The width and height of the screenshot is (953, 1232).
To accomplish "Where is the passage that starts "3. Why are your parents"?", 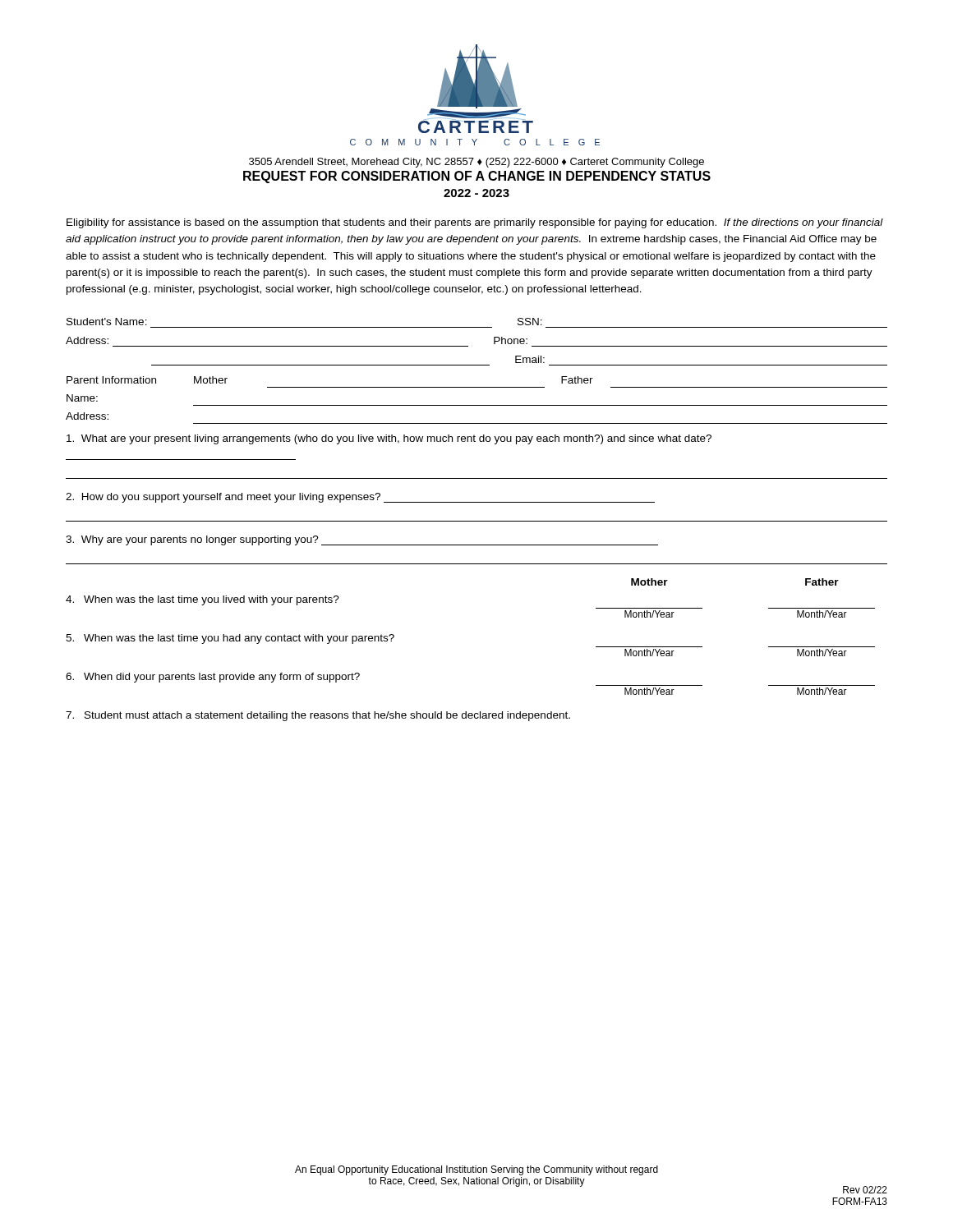I will (476, 547).
